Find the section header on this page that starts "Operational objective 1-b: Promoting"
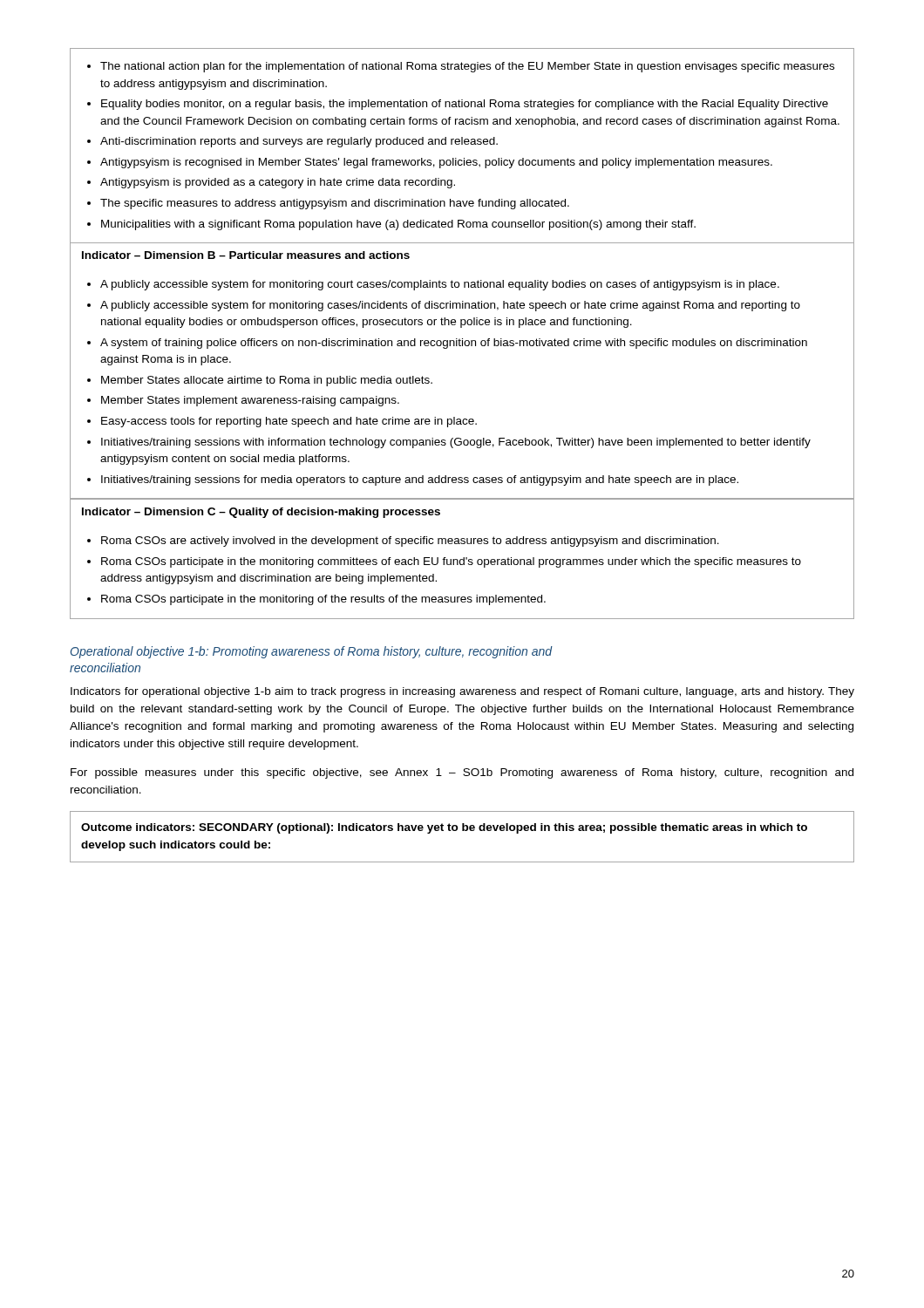The width and height of the screenshot is (924, 1308). tap(311, 659)
